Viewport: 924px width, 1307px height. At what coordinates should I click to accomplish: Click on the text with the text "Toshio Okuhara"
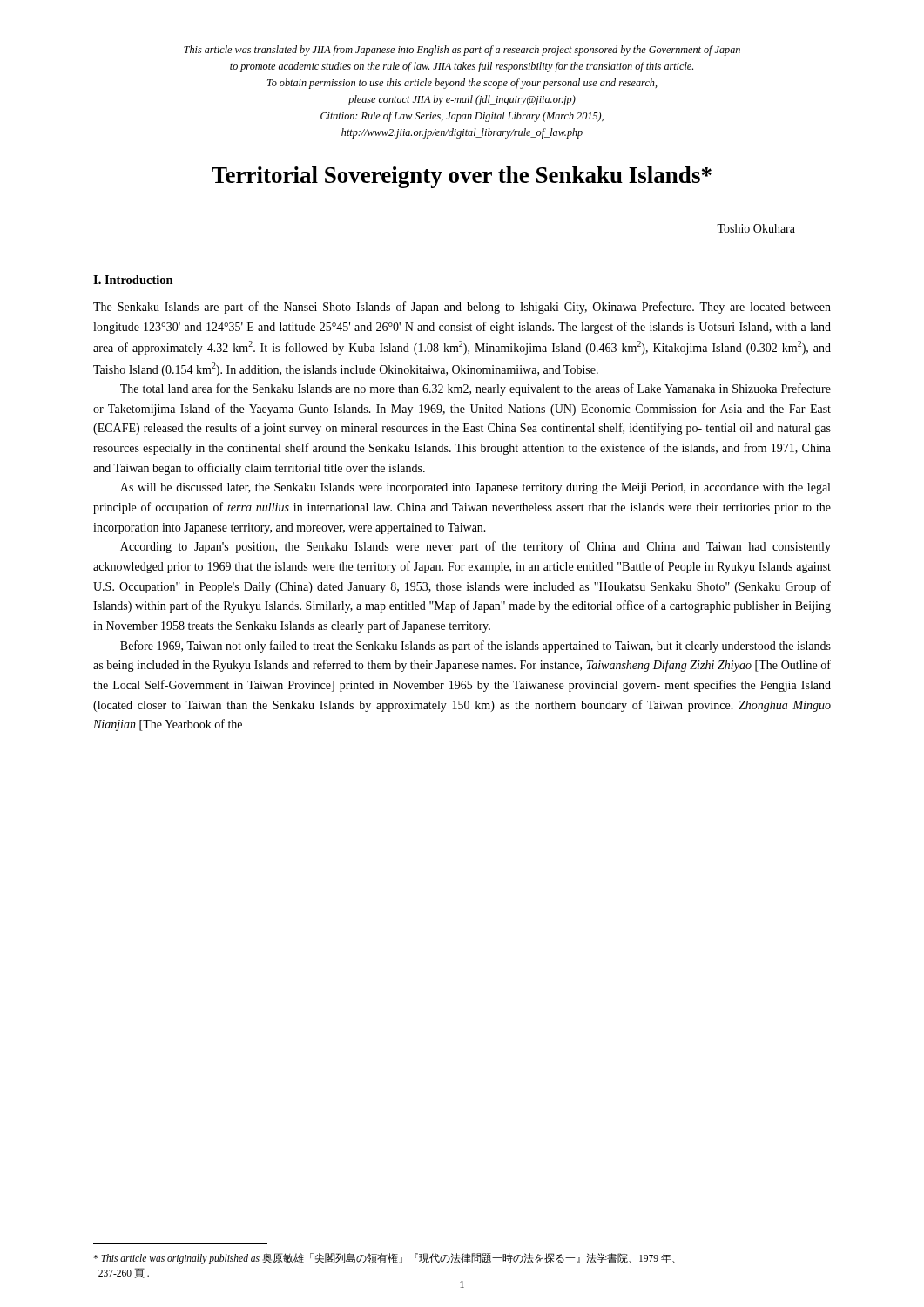[756, 229]
